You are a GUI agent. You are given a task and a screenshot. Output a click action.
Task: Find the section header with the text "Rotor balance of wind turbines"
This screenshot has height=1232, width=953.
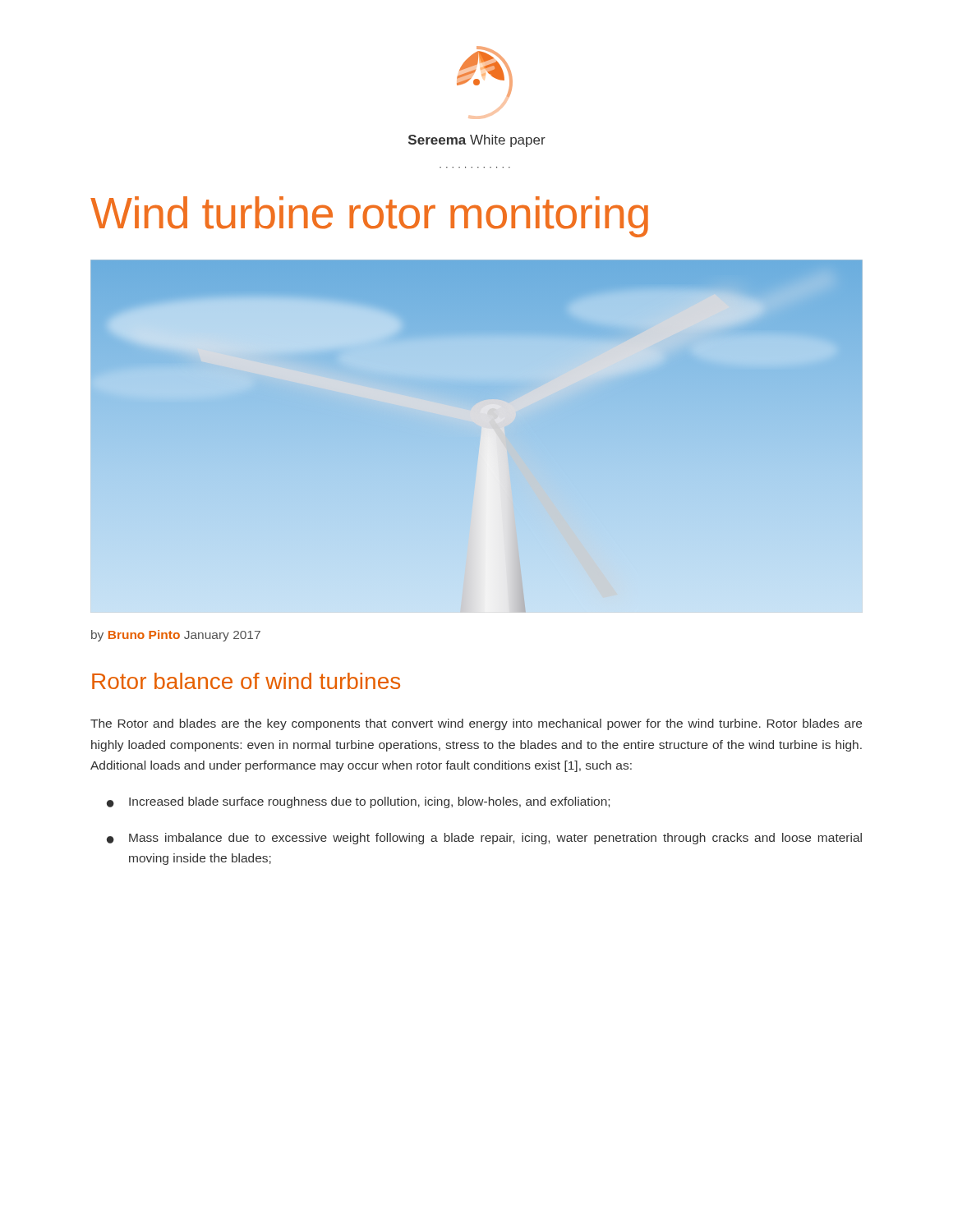click(x=246, y=681)
